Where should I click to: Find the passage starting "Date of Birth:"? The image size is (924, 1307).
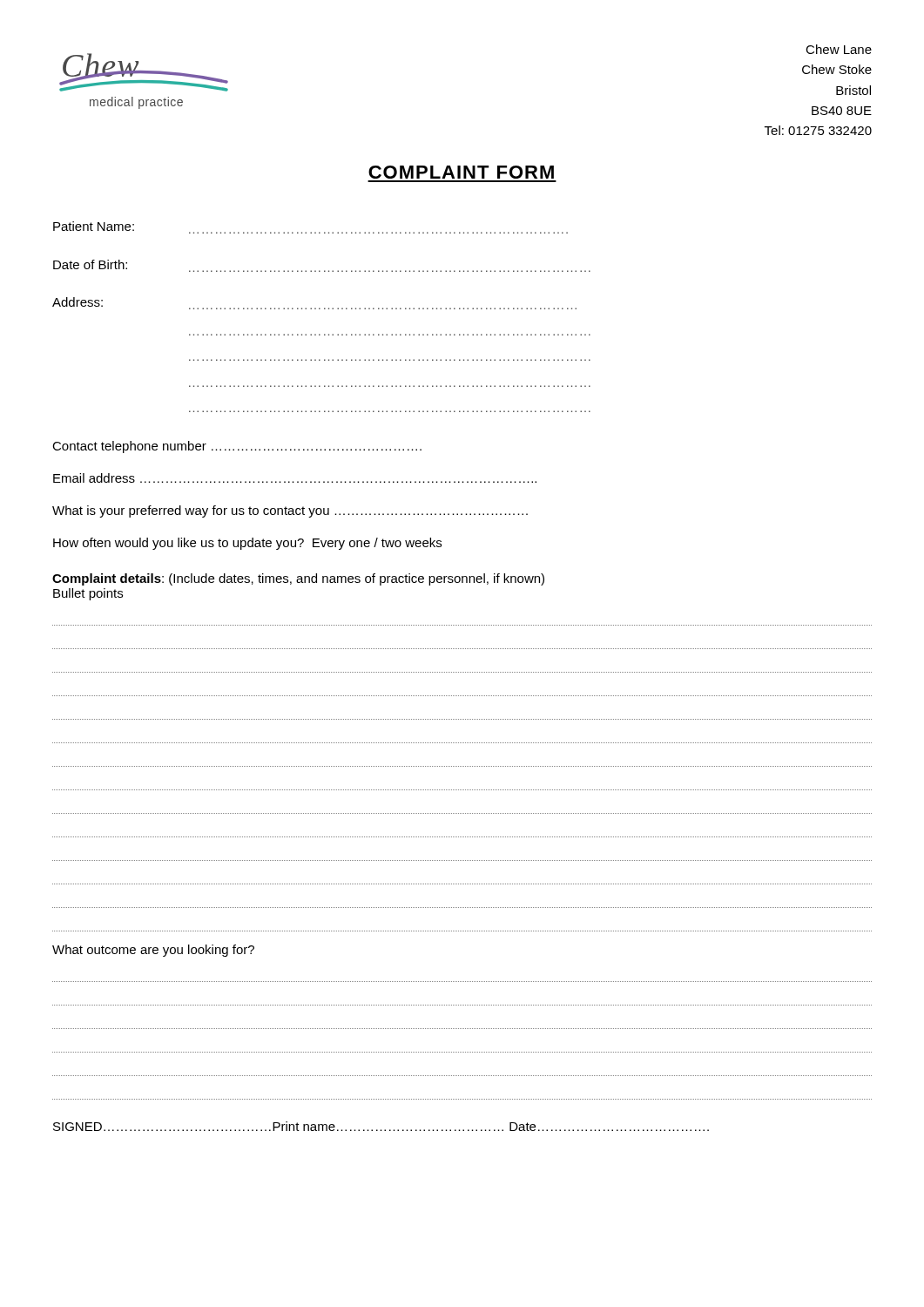click(462, 267)
